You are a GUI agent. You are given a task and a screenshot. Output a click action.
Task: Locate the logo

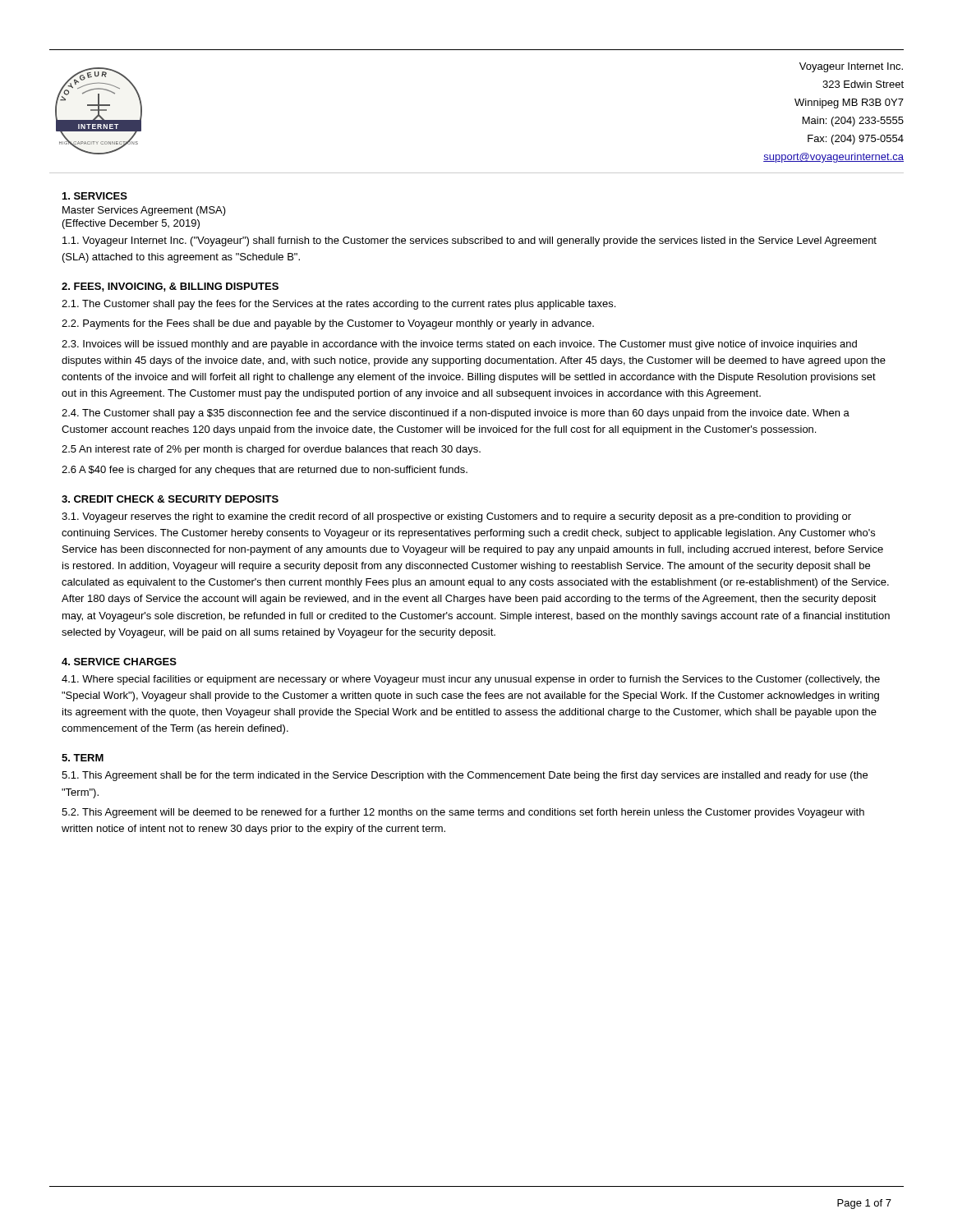pos(107,112)
